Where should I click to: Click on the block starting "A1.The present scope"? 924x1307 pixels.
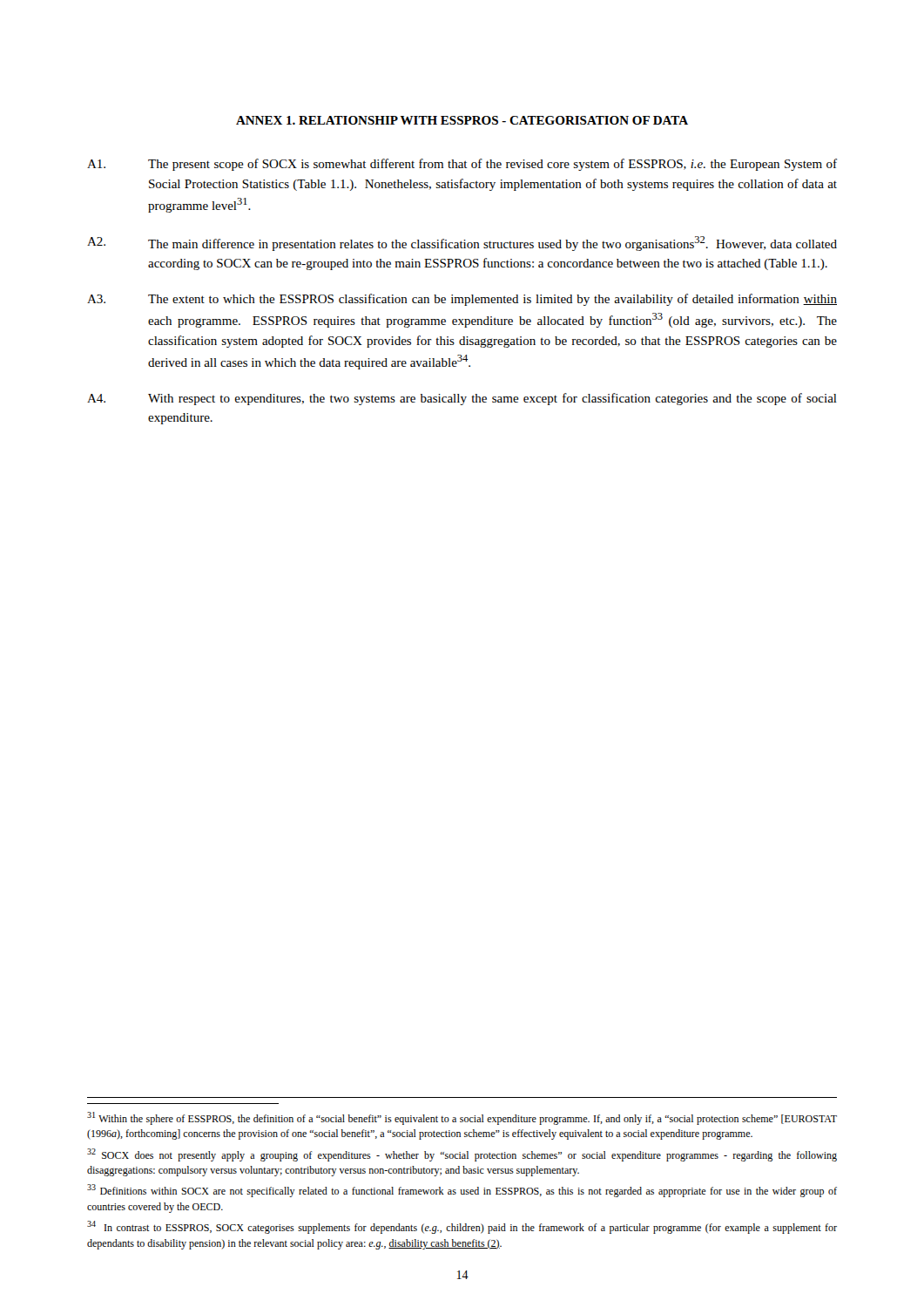pyautogui.click(x=462, y=185)
